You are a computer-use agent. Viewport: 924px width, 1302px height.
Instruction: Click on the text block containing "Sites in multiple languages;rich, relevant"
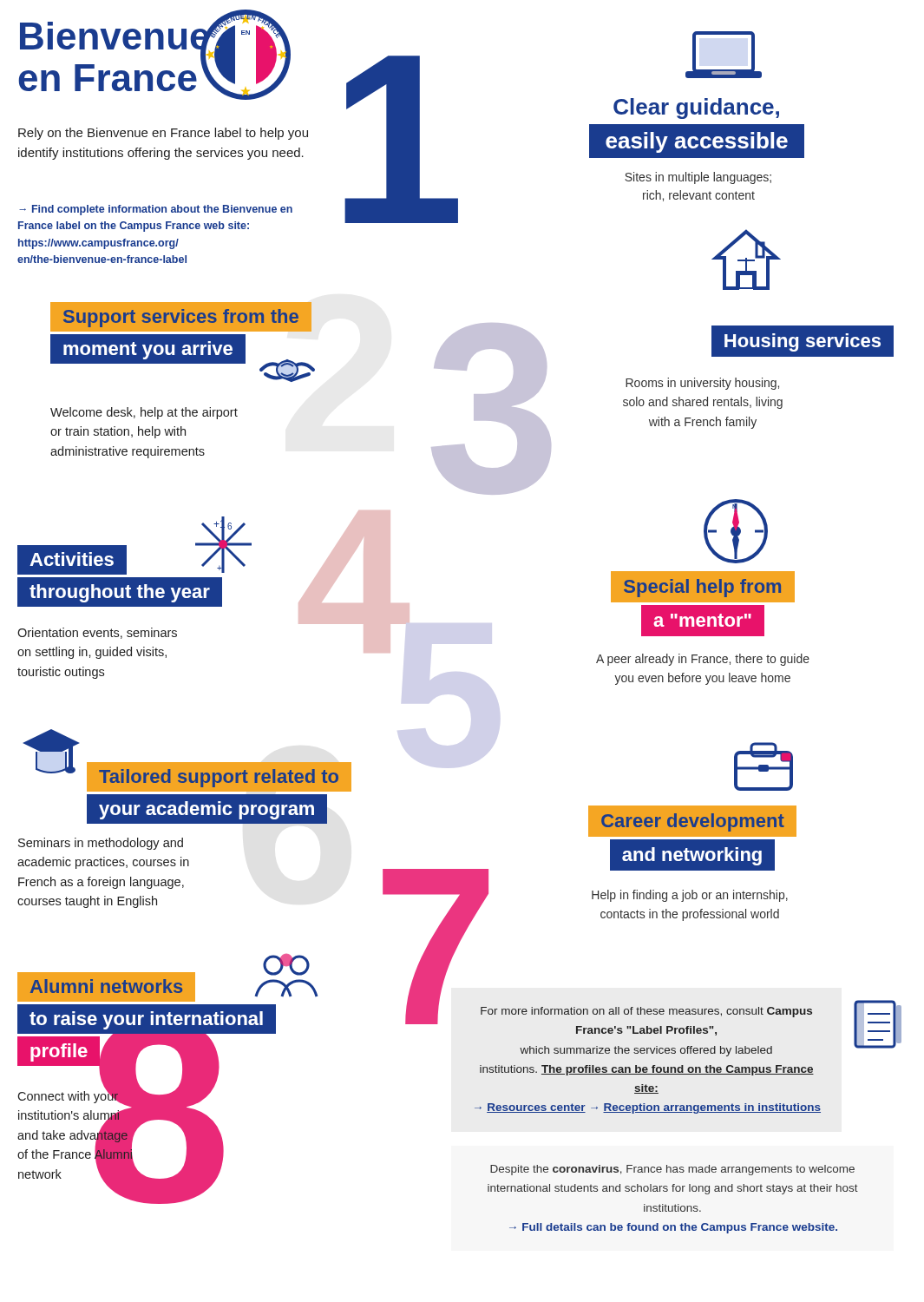tap(698, 186)
